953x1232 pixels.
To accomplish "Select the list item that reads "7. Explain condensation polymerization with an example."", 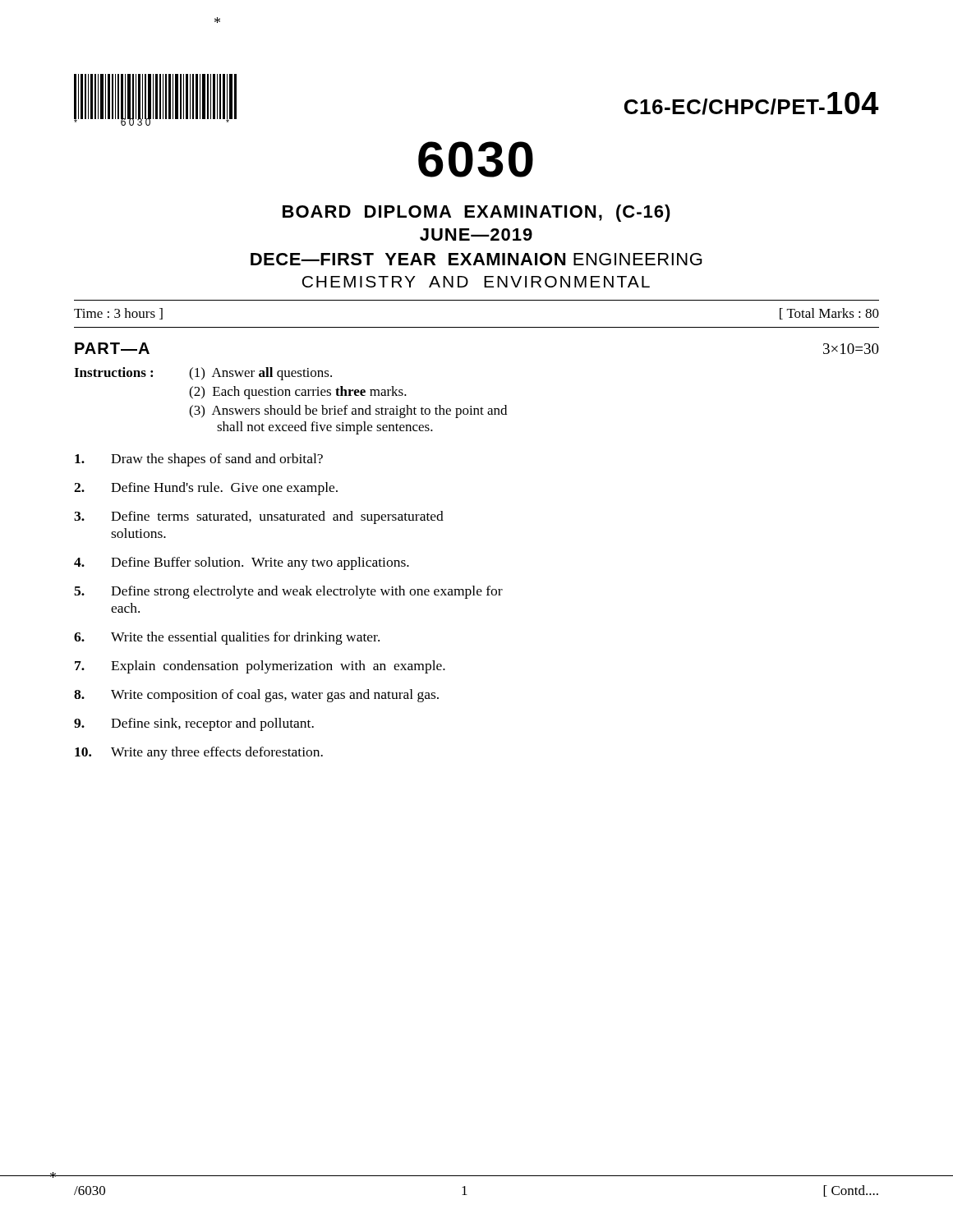I will pyautogui.click(x=260, y=667).
